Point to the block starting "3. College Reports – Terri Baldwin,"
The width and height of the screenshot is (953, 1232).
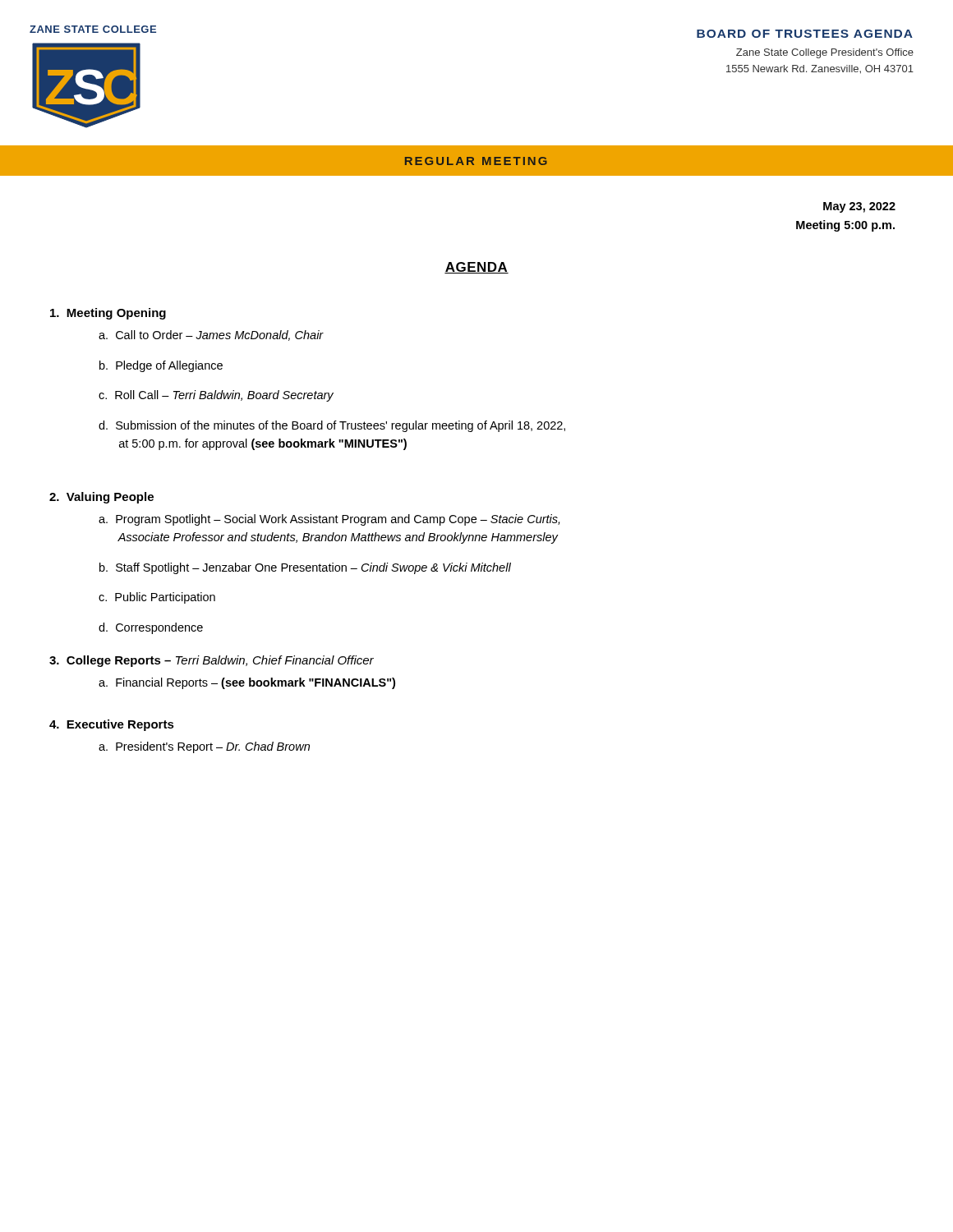tap(211, 660)
